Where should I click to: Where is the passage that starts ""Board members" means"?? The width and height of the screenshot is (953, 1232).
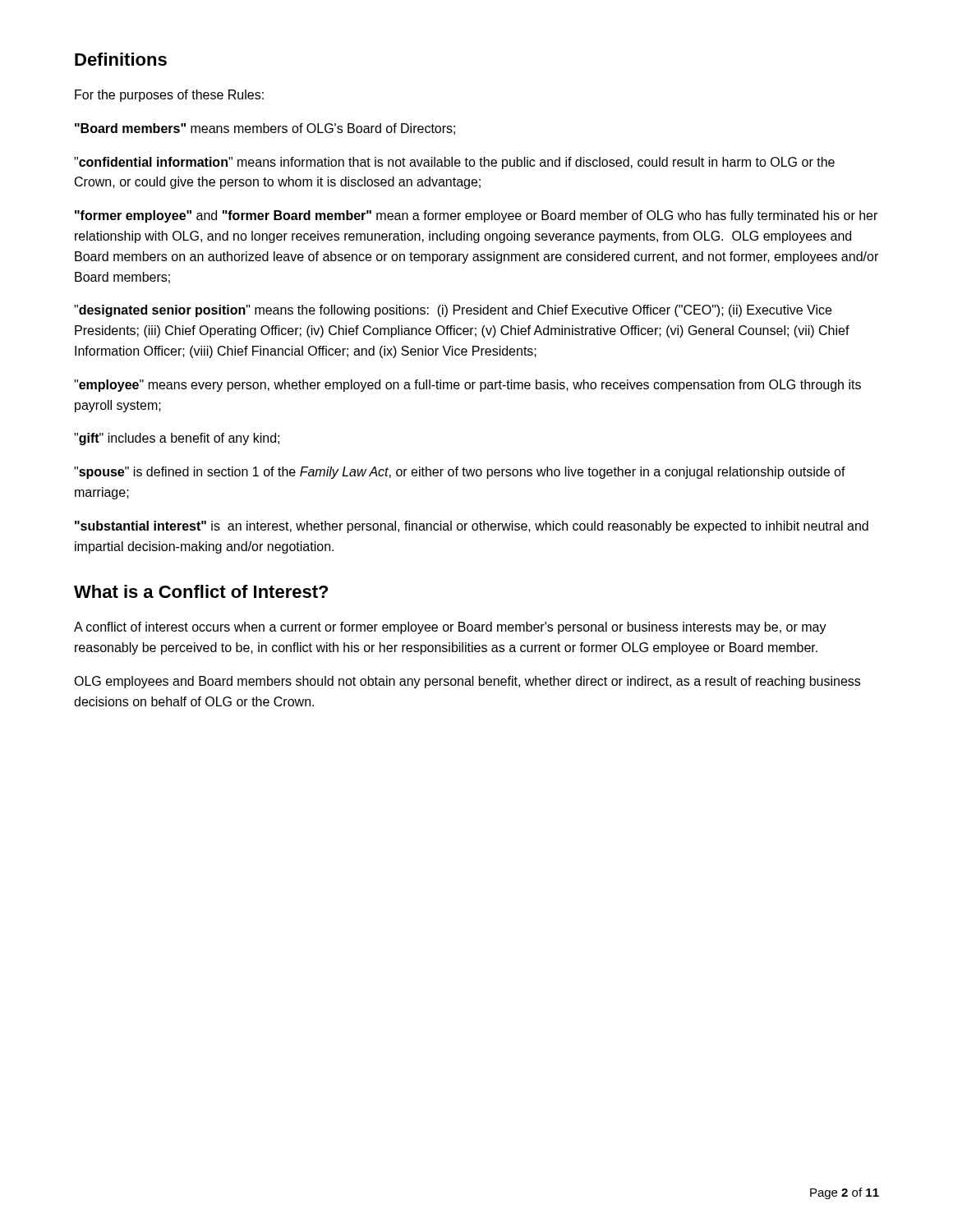pos(265,128)
